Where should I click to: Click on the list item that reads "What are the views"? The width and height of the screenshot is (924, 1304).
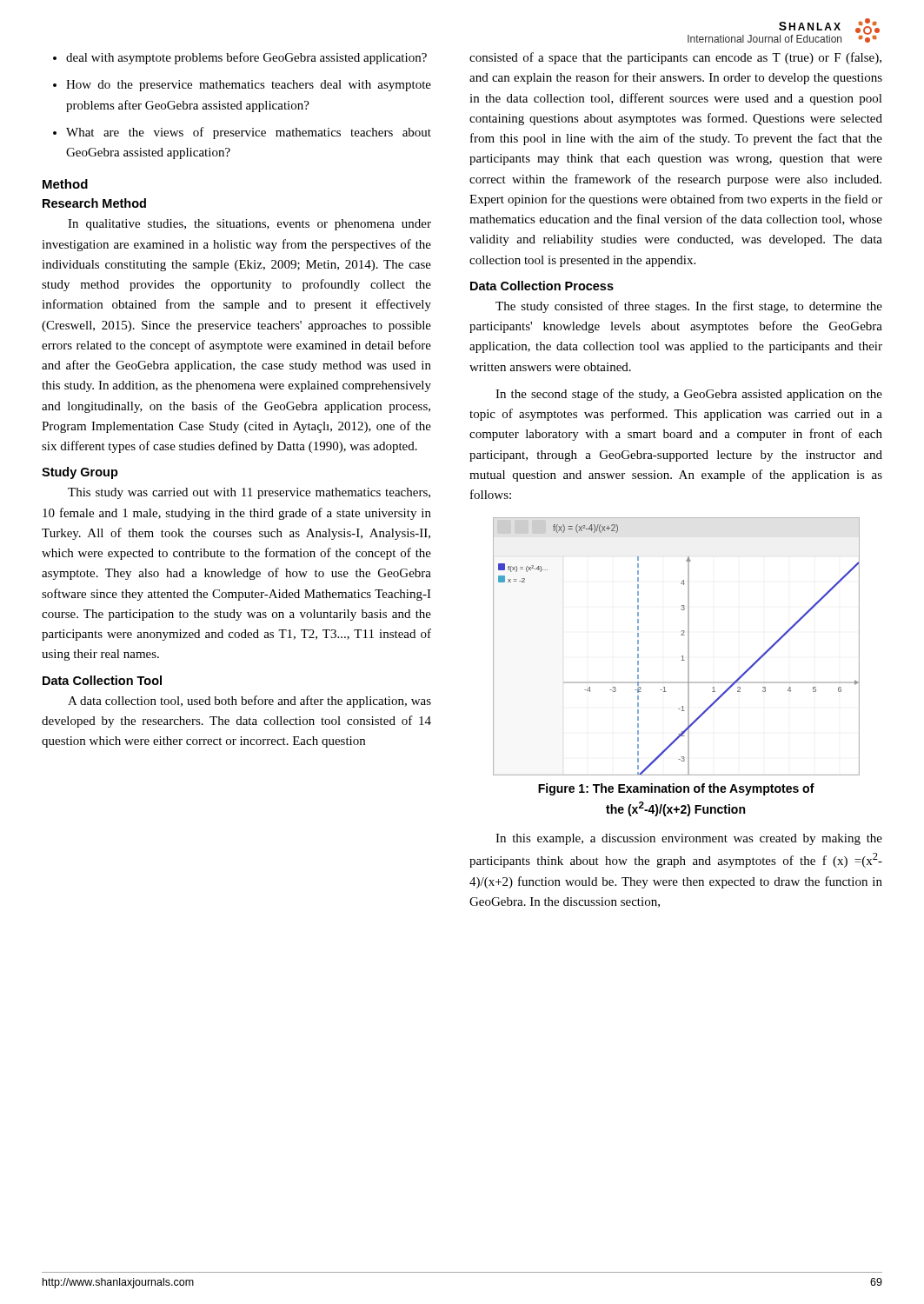pyautogui.click(x=236, y=143)
